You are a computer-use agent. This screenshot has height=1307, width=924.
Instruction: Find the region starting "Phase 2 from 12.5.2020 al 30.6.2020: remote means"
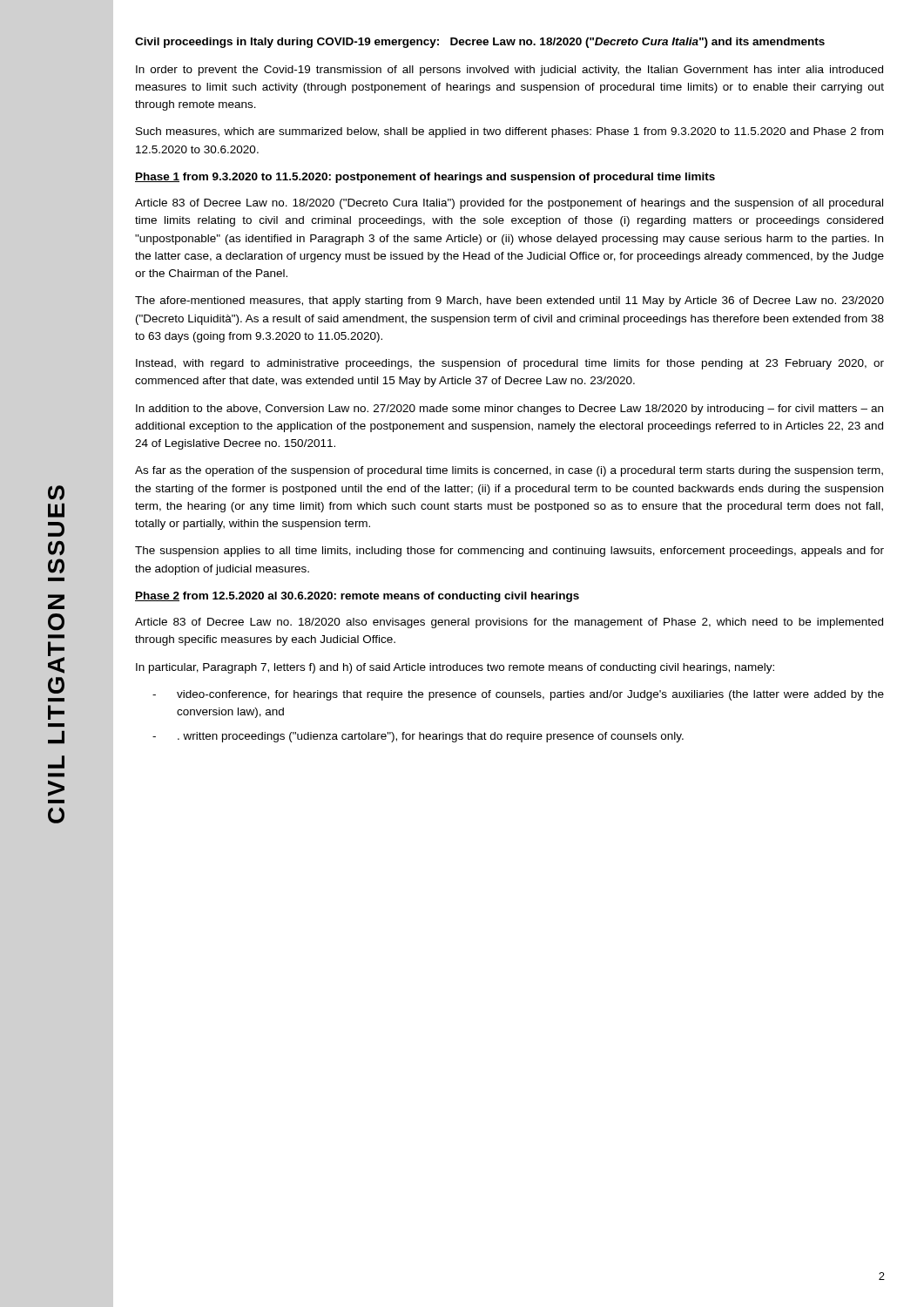[509, 596]
